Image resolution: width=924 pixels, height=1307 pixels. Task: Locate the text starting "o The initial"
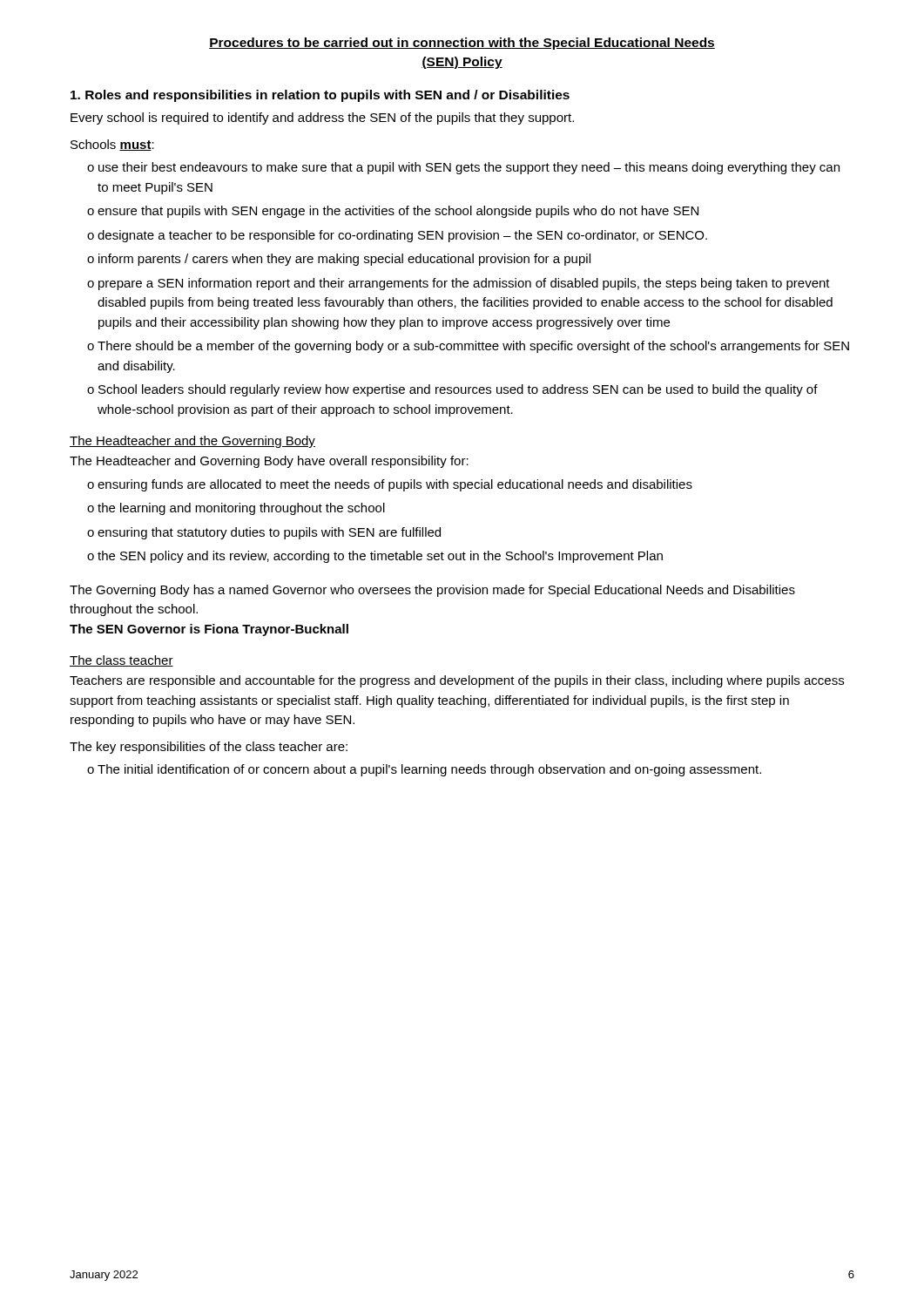[x=462, y=770]
